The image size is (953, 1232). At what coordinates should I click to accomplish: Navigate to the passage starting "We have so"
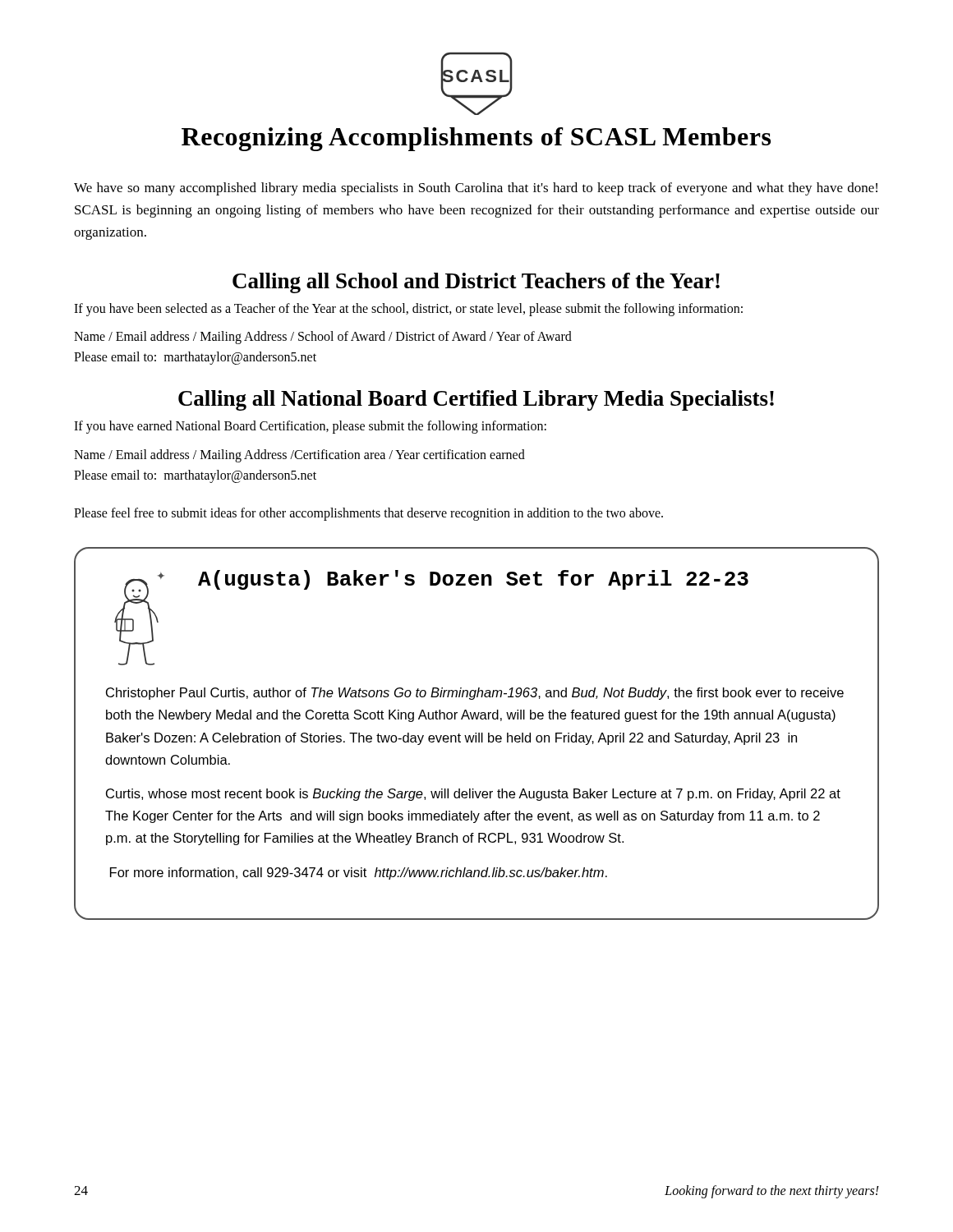click(476, 210)
